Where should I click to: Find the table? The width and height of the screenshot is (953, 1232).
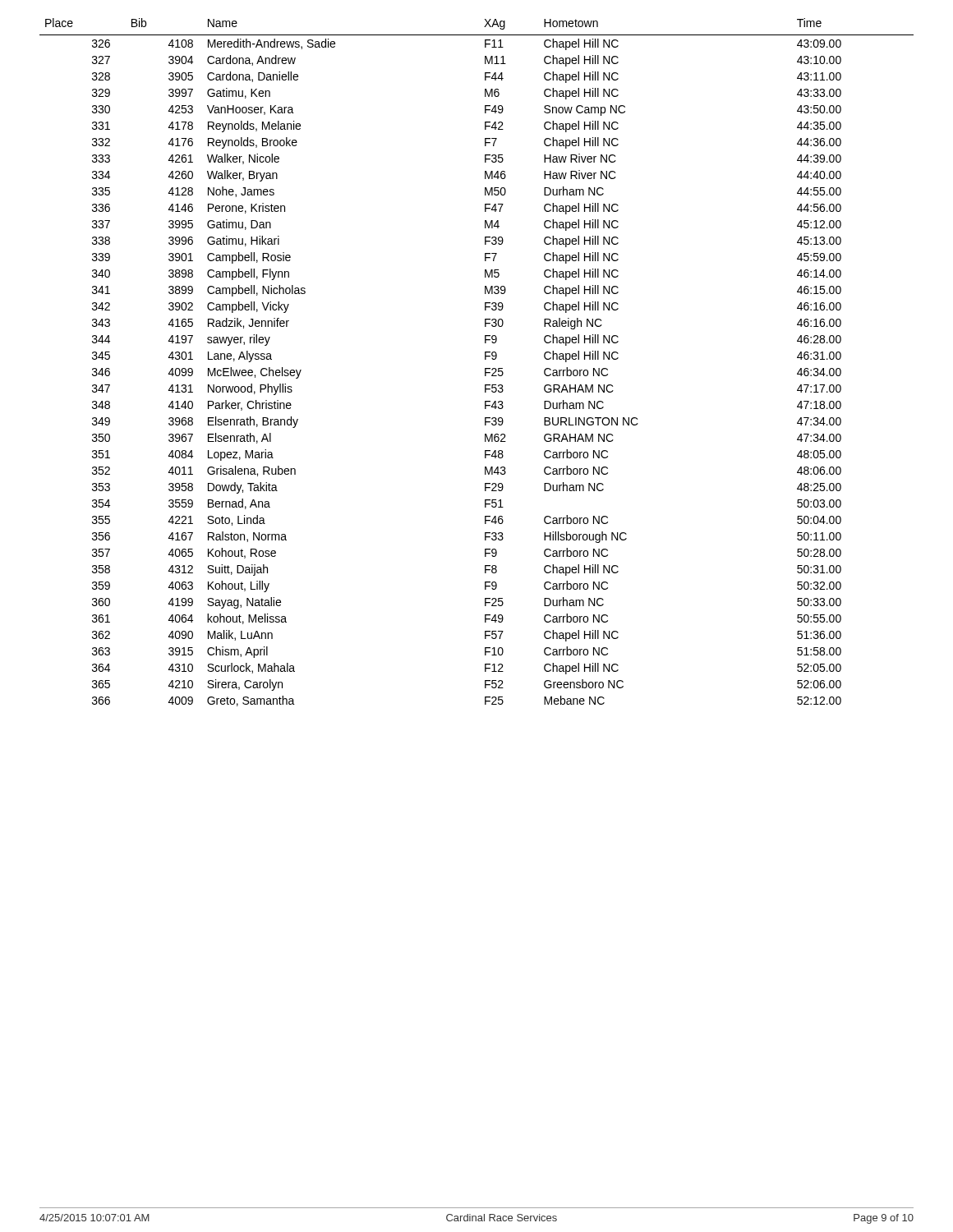point(476,362)
